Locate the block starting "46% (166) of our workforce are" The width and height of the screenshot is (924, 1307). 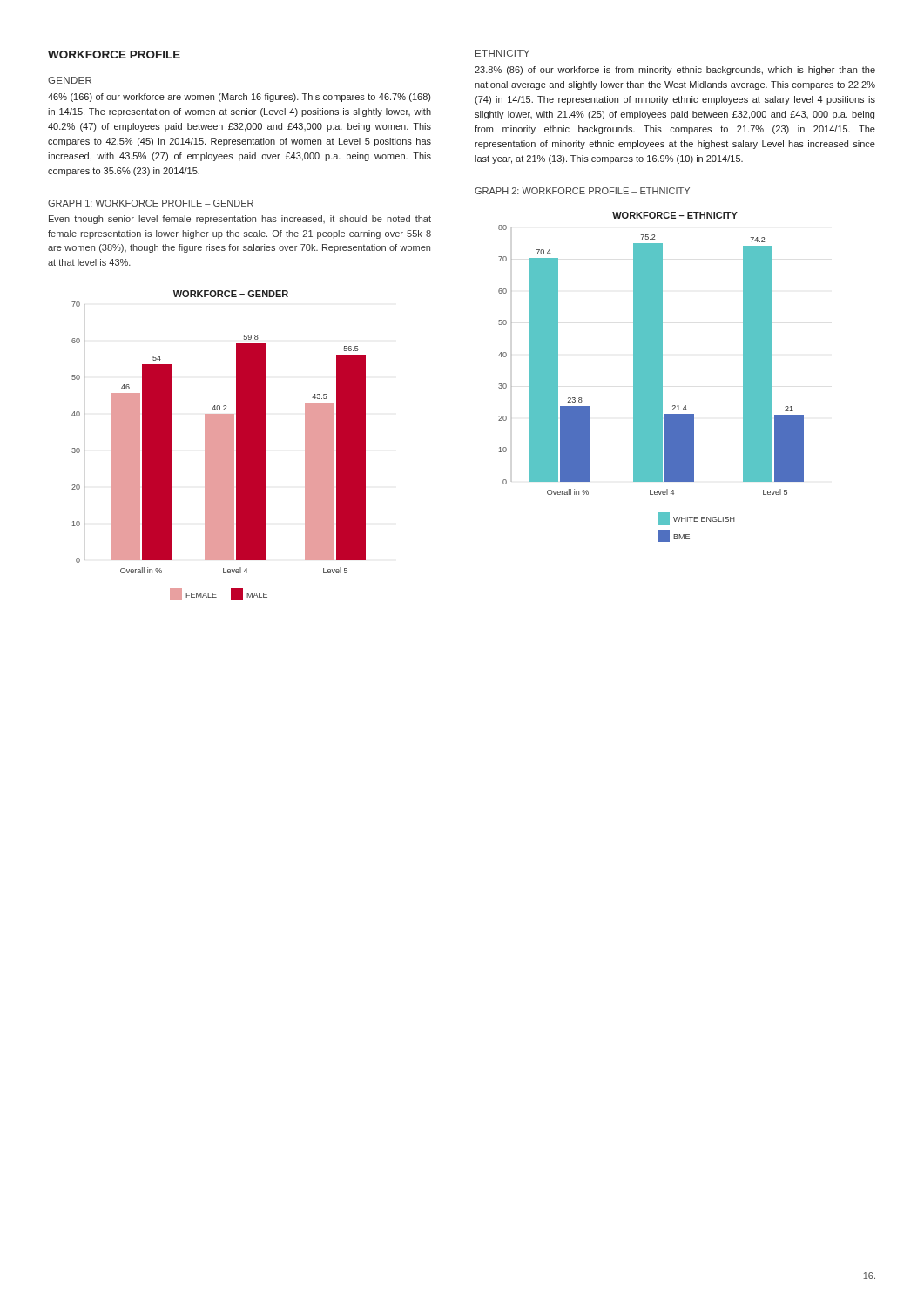coord(239,134)
